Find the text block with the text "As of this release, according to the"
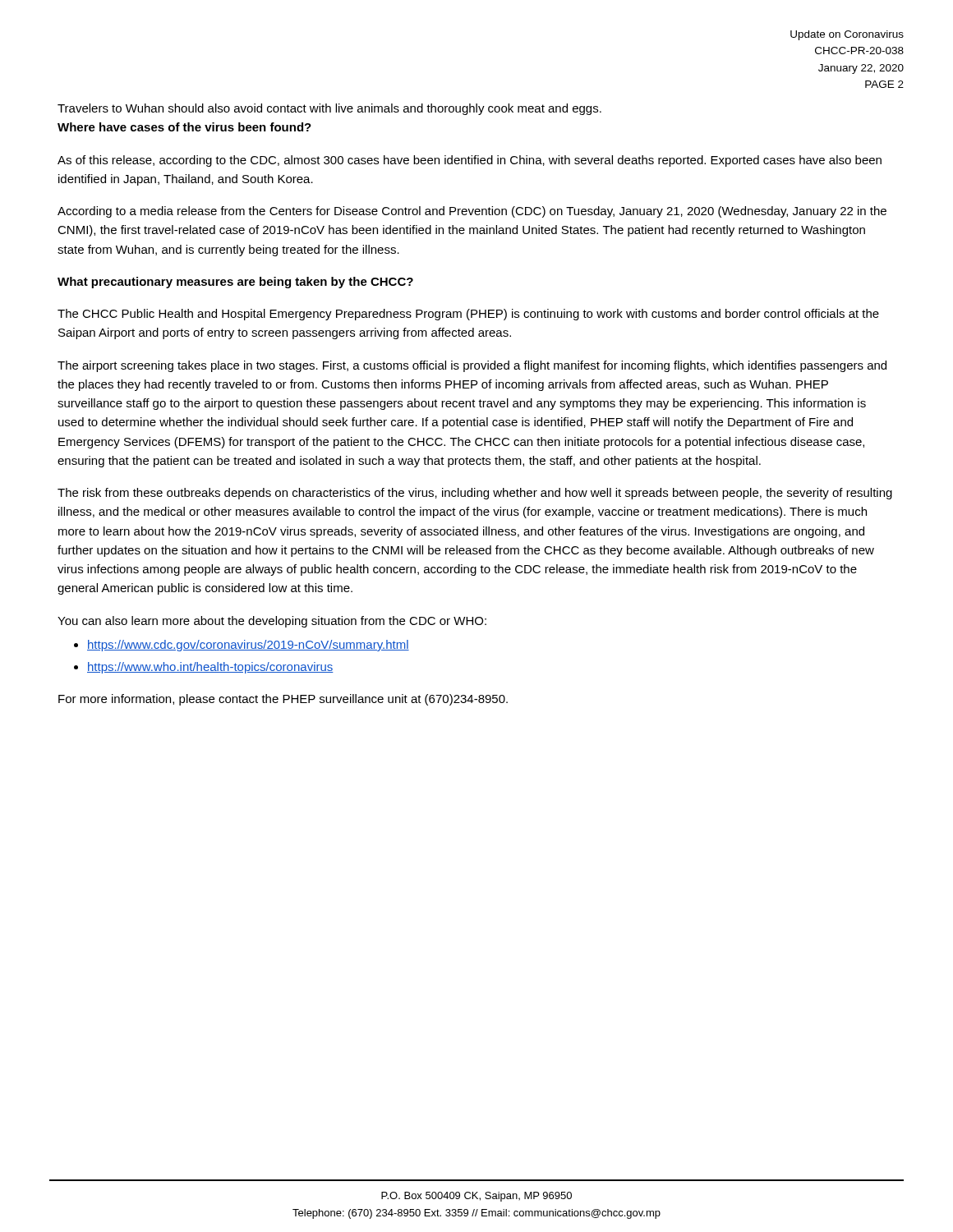This screenshot has width=953, height=1232. [476, 169]
